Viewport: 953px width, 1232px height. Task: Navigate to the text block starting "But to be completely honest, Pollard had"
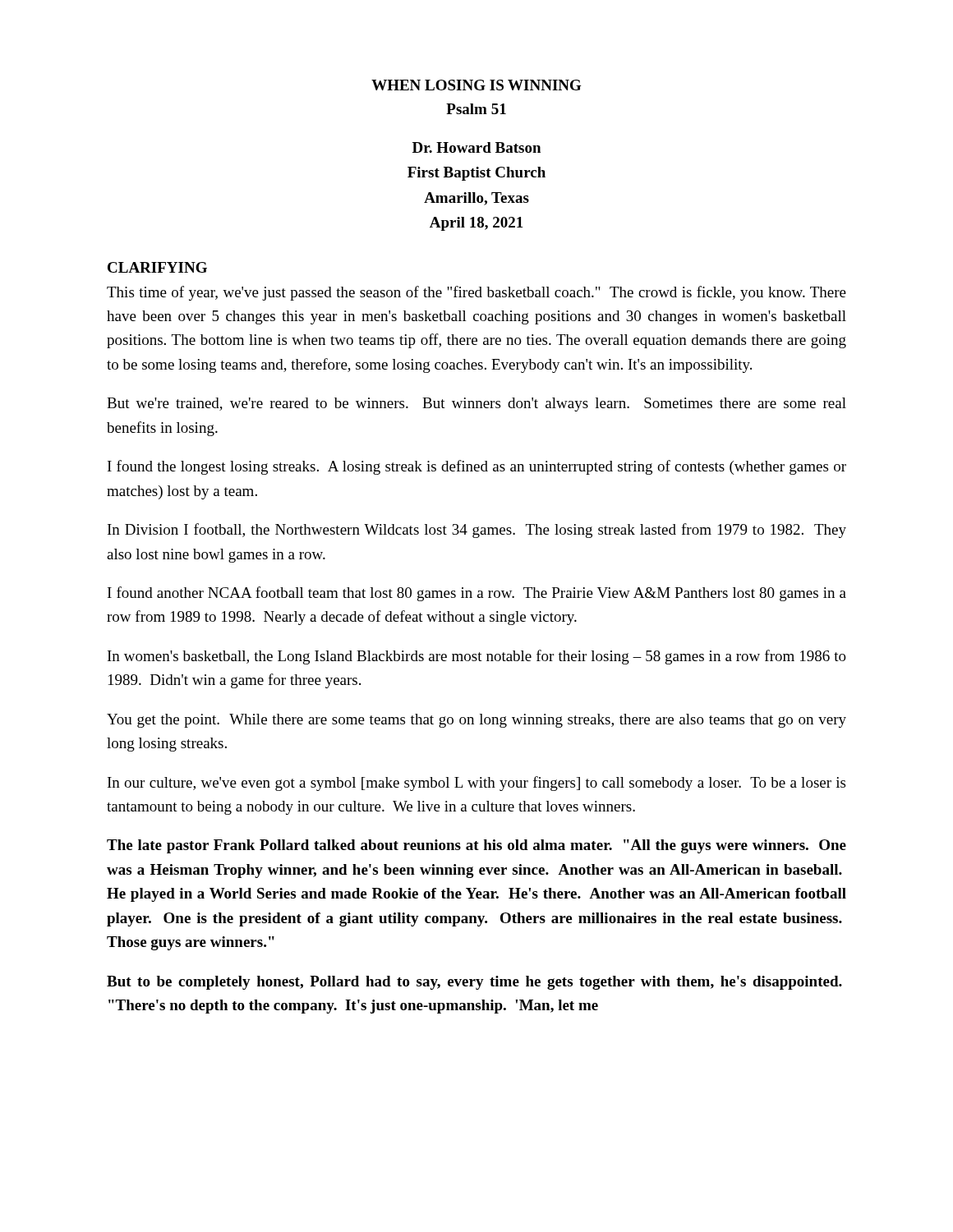(476, 993)
